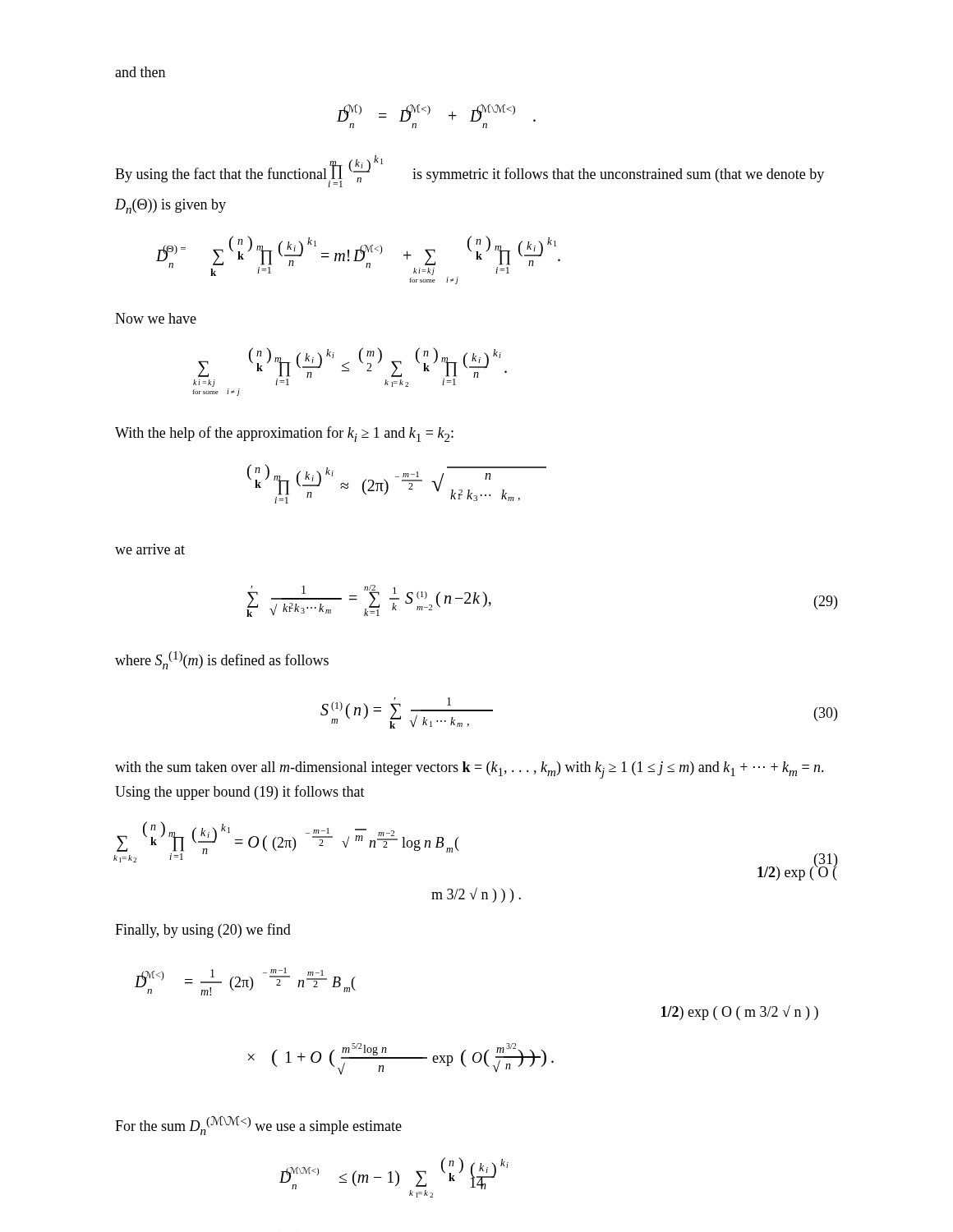Point to the text starting "S (1) m"
Viewport: 953px width, 1232px height.
point(395,713)
